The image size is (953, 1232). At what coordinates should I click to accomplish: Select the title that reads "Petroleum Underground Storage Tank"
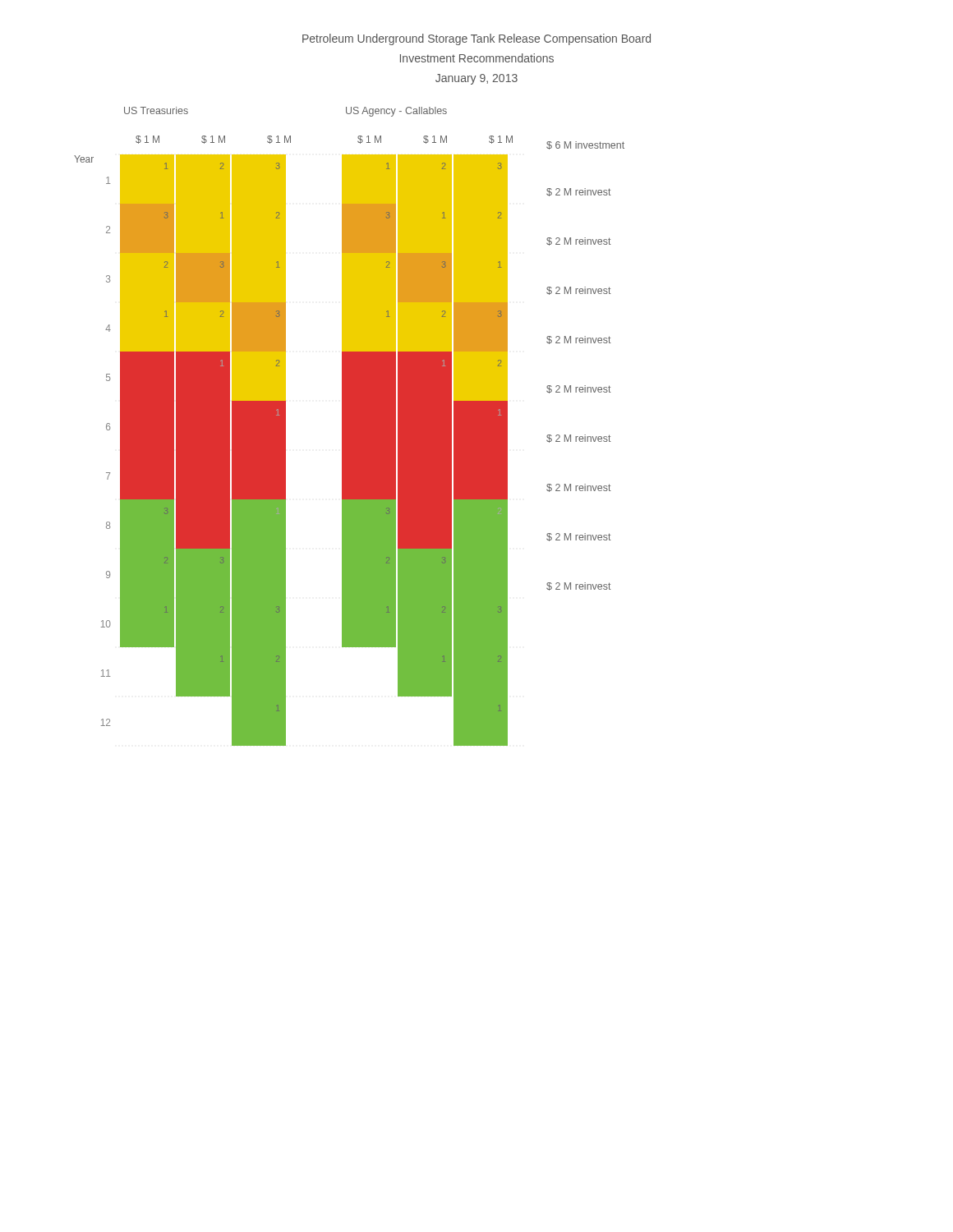476,58
